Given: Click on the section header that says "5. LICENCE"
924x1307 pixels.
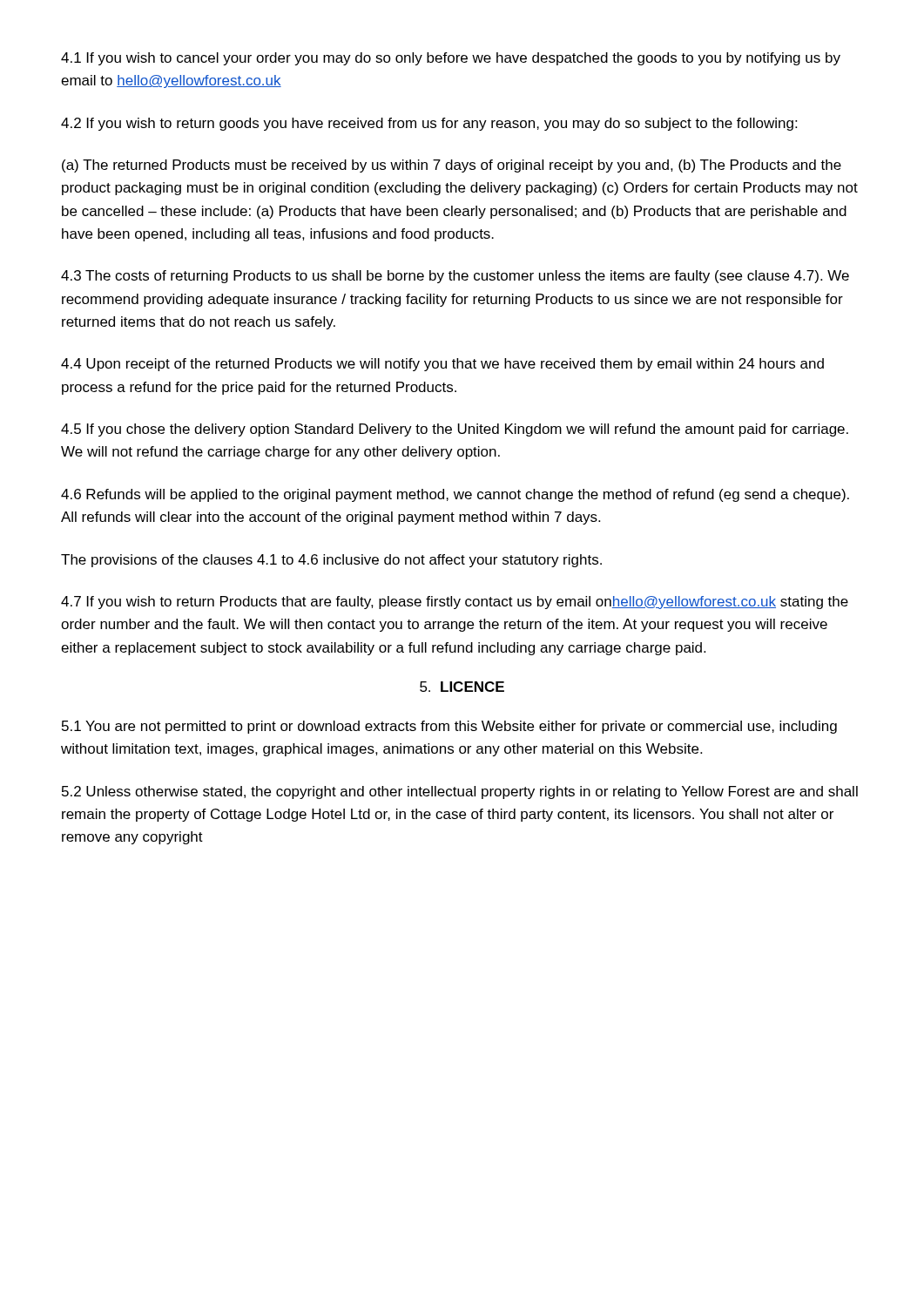Looking at the screenshot, I should [x=462, y=687].
